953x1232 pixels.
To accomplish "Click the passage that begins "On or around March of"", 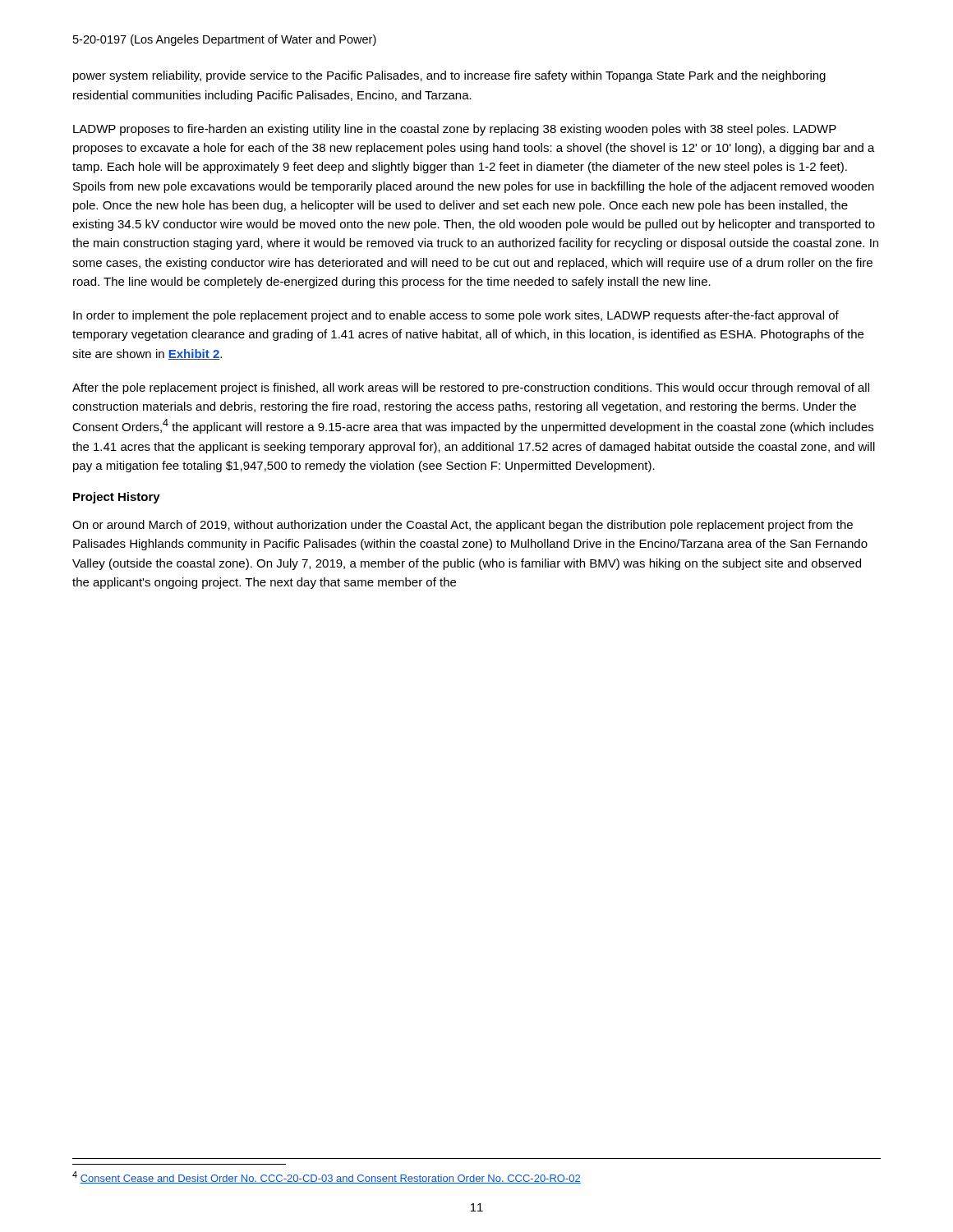I will coord(470,553).
